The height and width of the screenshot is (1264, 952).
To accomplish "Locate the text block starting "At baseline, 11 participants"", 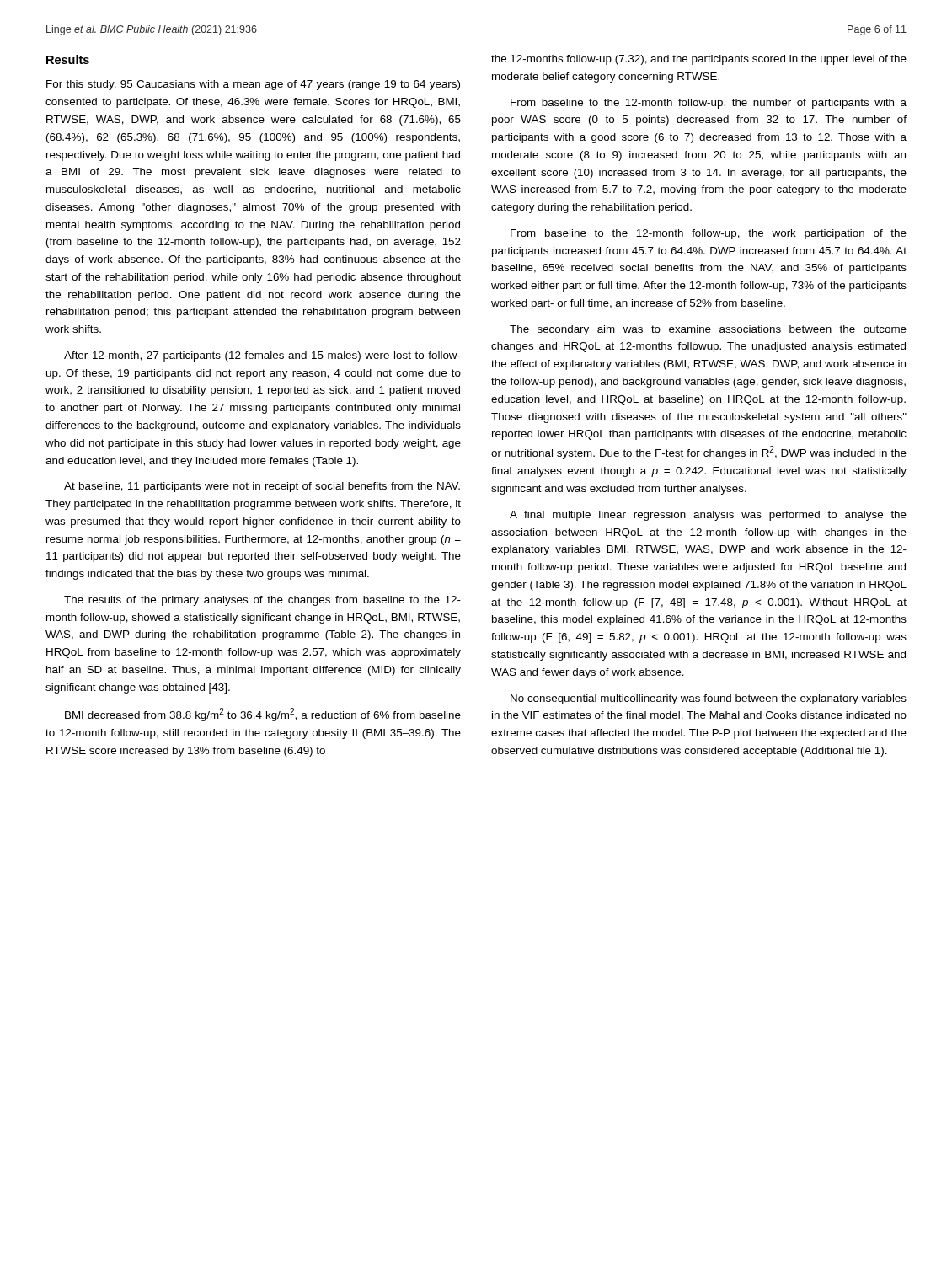I will 253,531.
